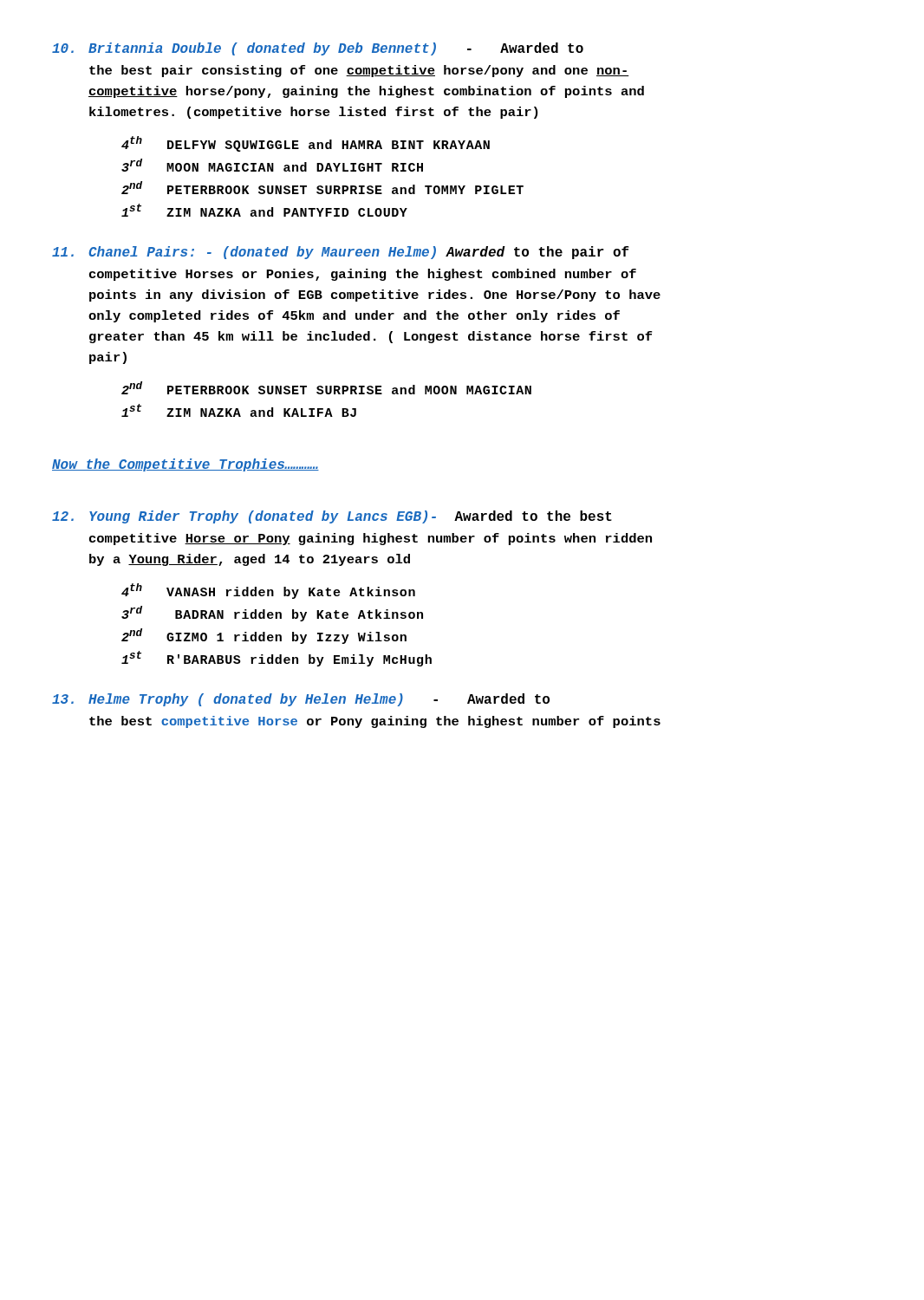Point to the block beginning "11. Chanel Pairs:"
Screen dimensions: 1300x924
[462, 333]
